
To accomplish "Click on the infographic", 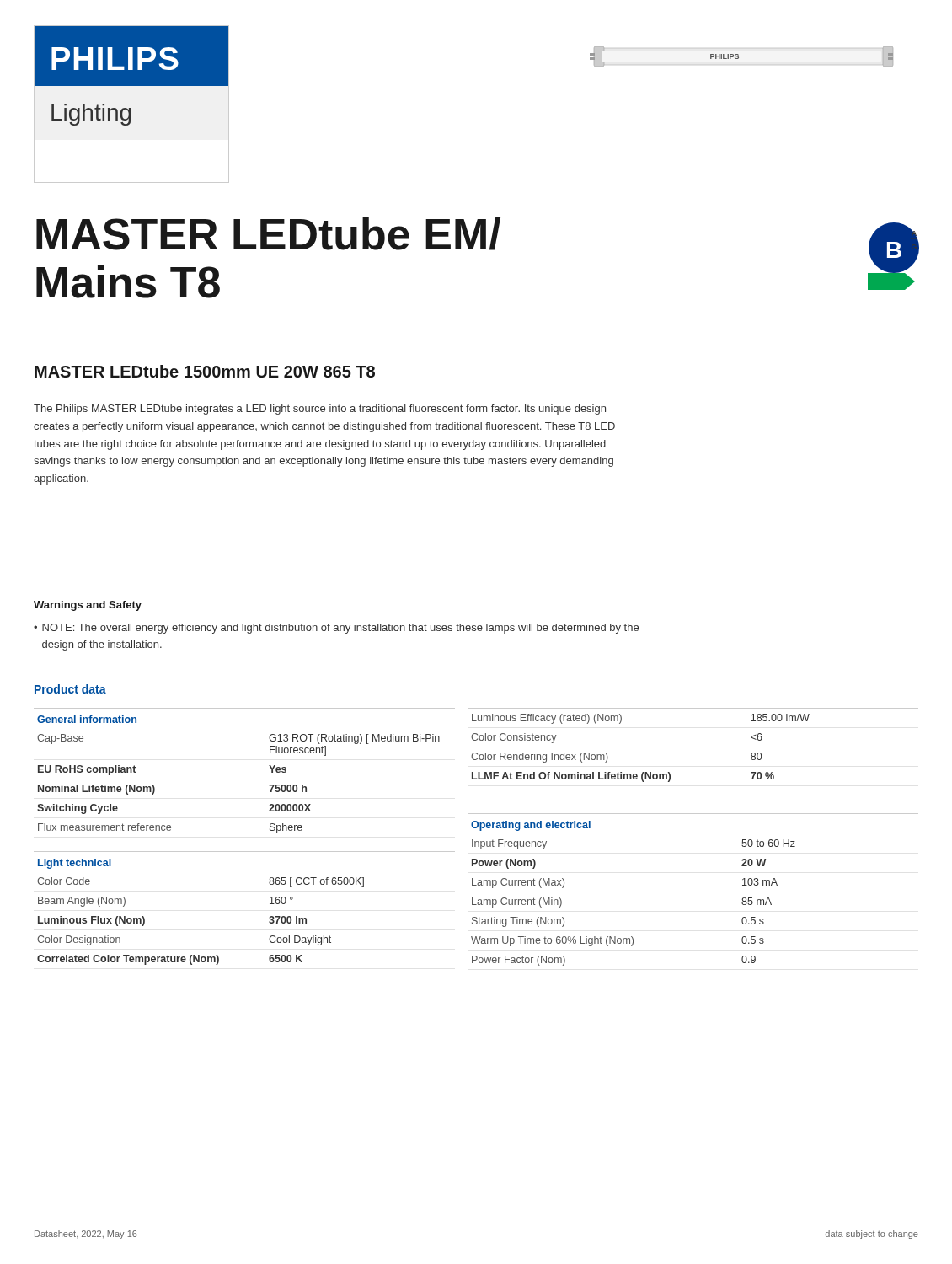I will pos(894,257).
